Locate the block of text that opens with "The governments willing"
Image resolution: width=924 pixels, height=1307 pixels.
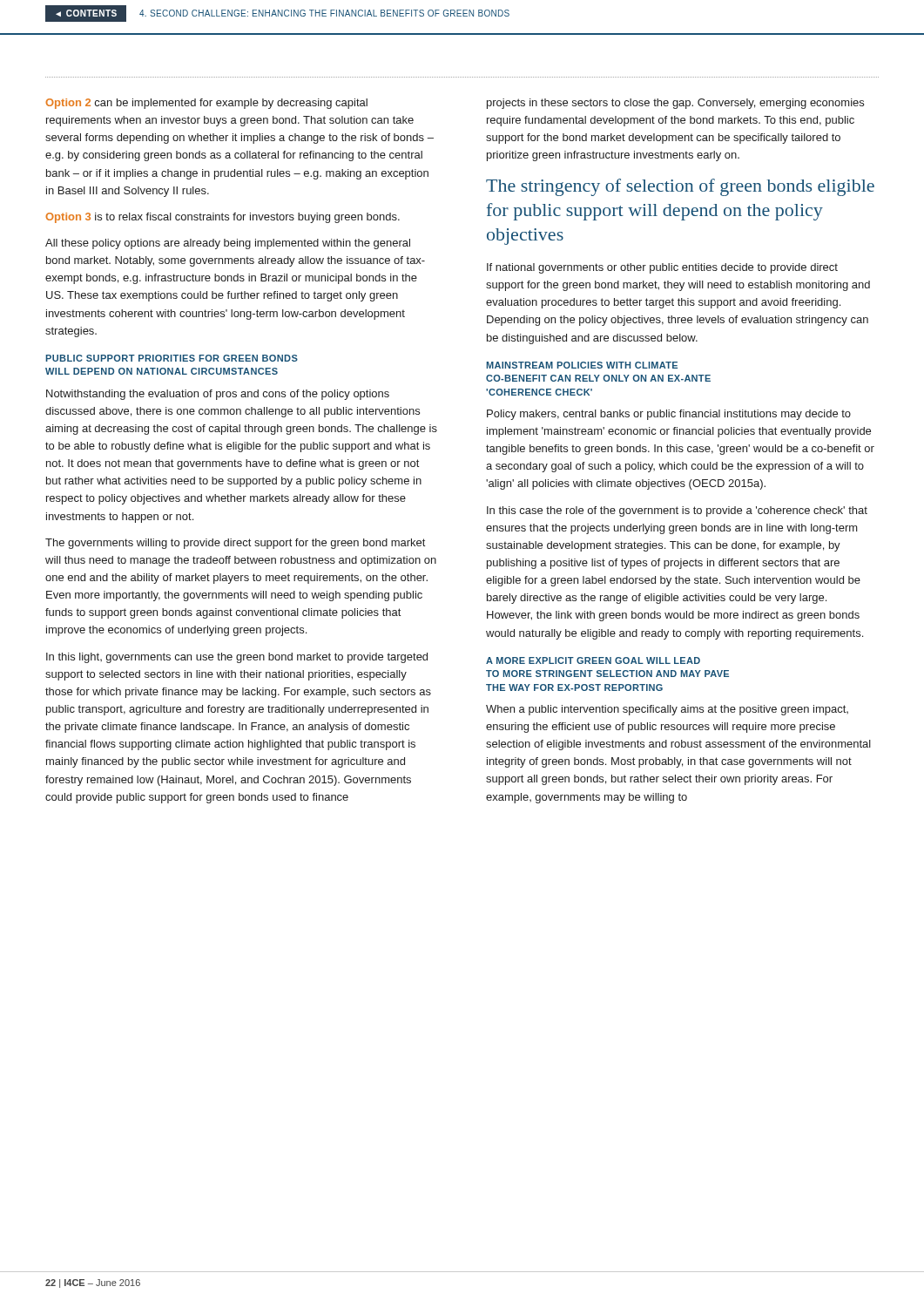[241, 587]
